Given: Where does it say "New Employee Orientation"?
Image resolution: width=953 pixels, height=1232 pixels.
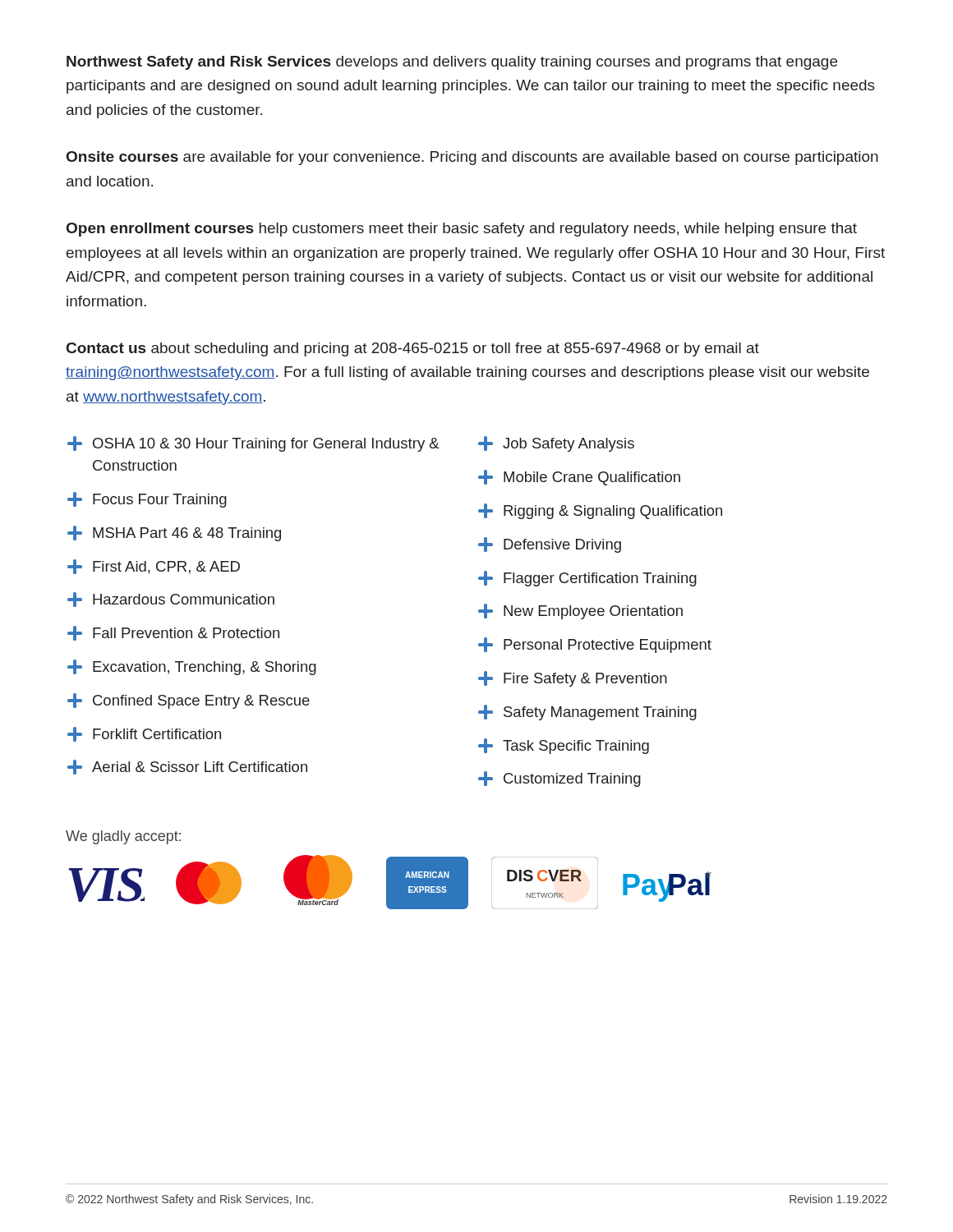Looking at the screenshot, I should 682,612.
